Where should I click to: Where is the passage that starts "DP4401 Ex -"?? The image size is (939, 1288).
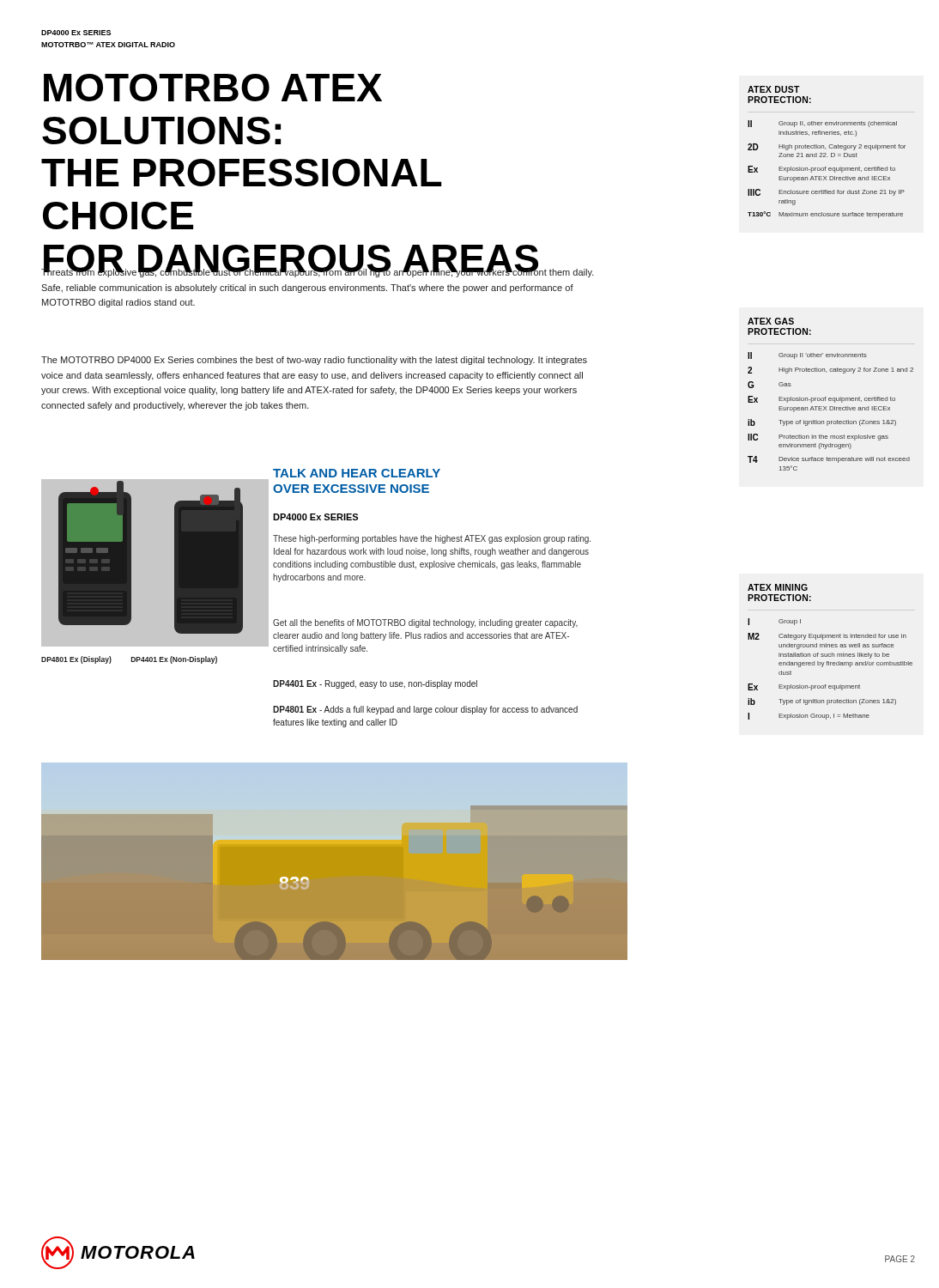(435, 685)
